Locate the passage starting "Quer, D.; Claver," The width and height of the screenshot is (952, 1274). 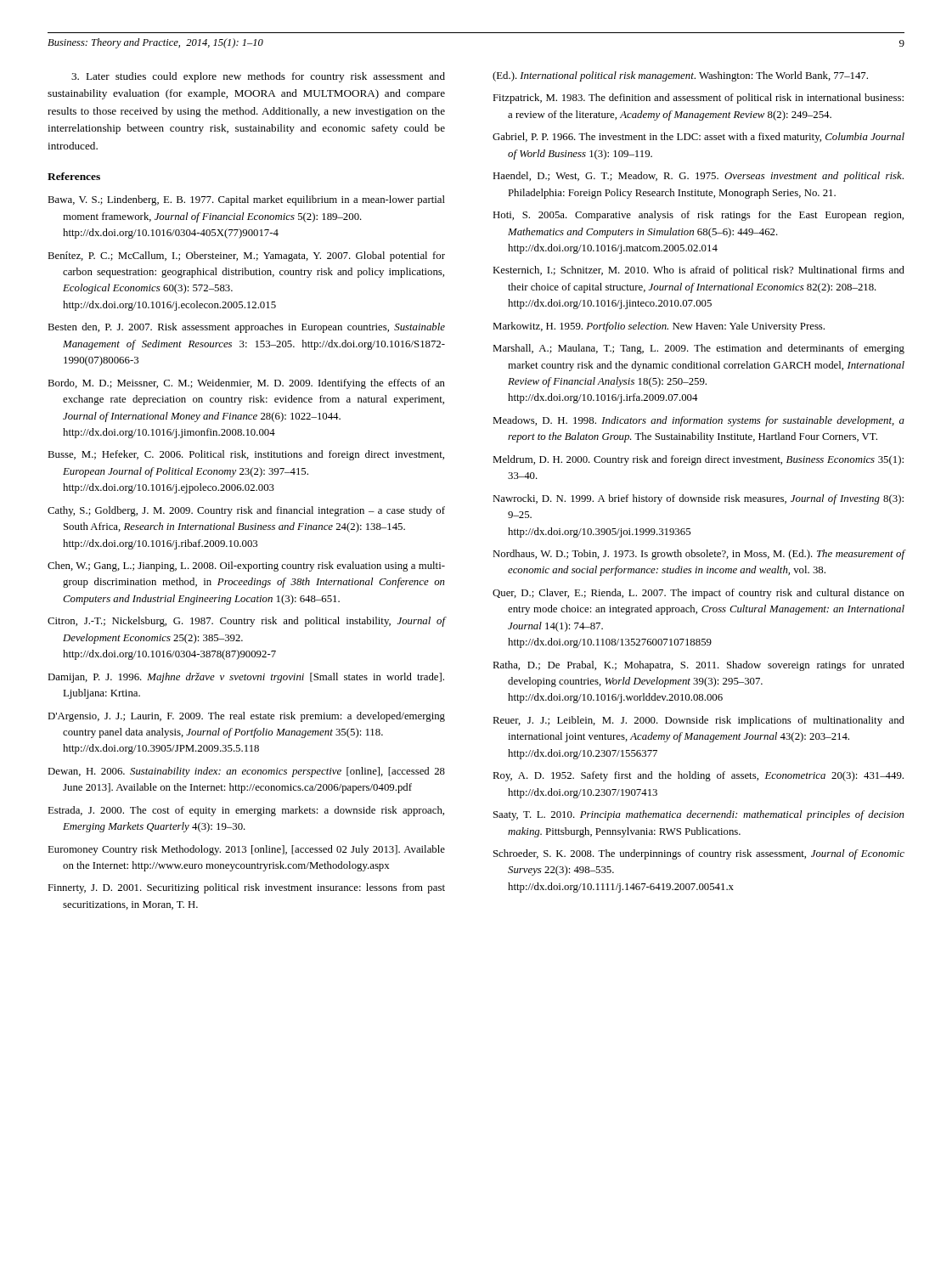coord(698,617)
